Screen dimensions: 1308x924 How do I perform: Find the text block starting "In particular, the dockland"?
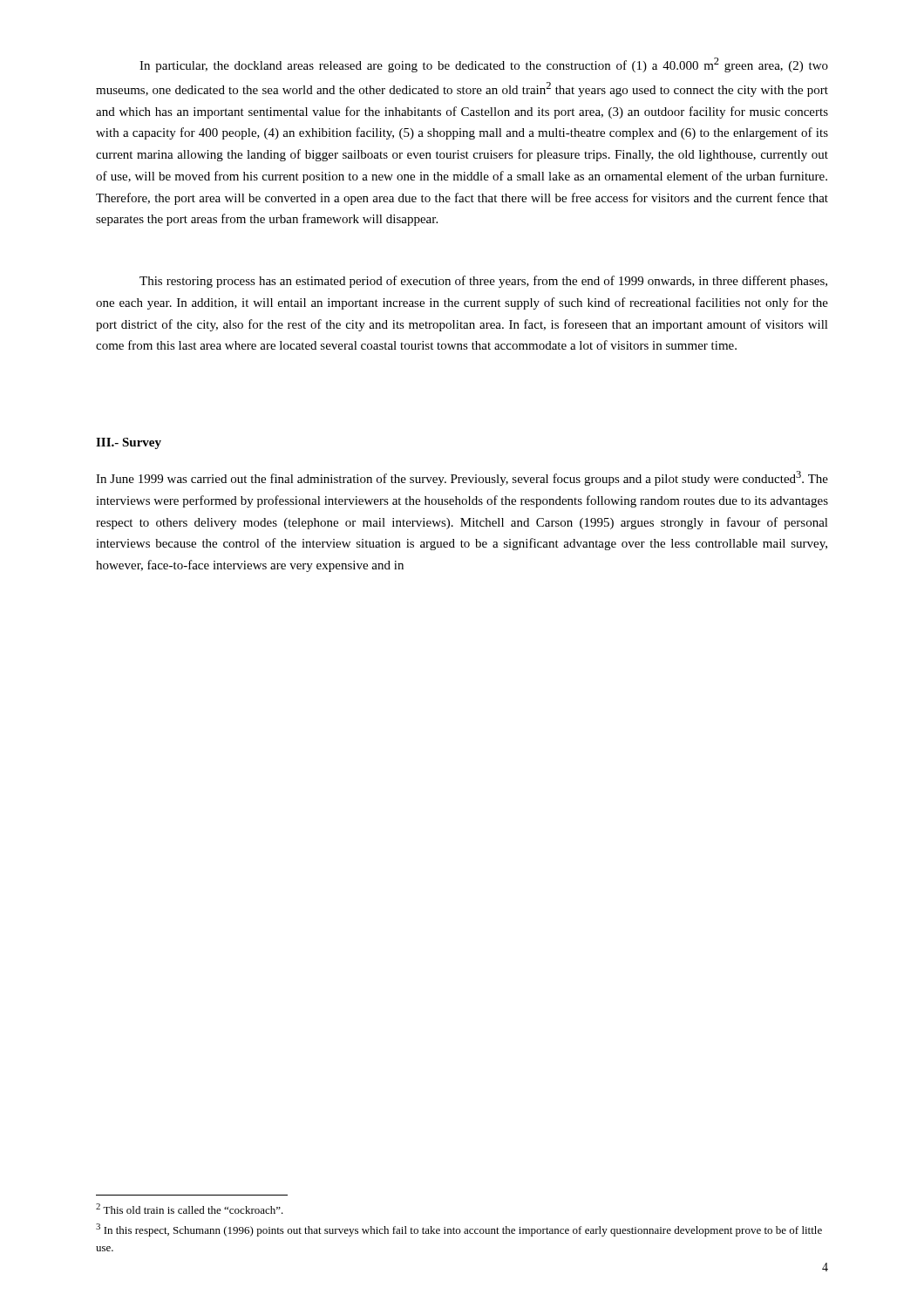point(462,141)
